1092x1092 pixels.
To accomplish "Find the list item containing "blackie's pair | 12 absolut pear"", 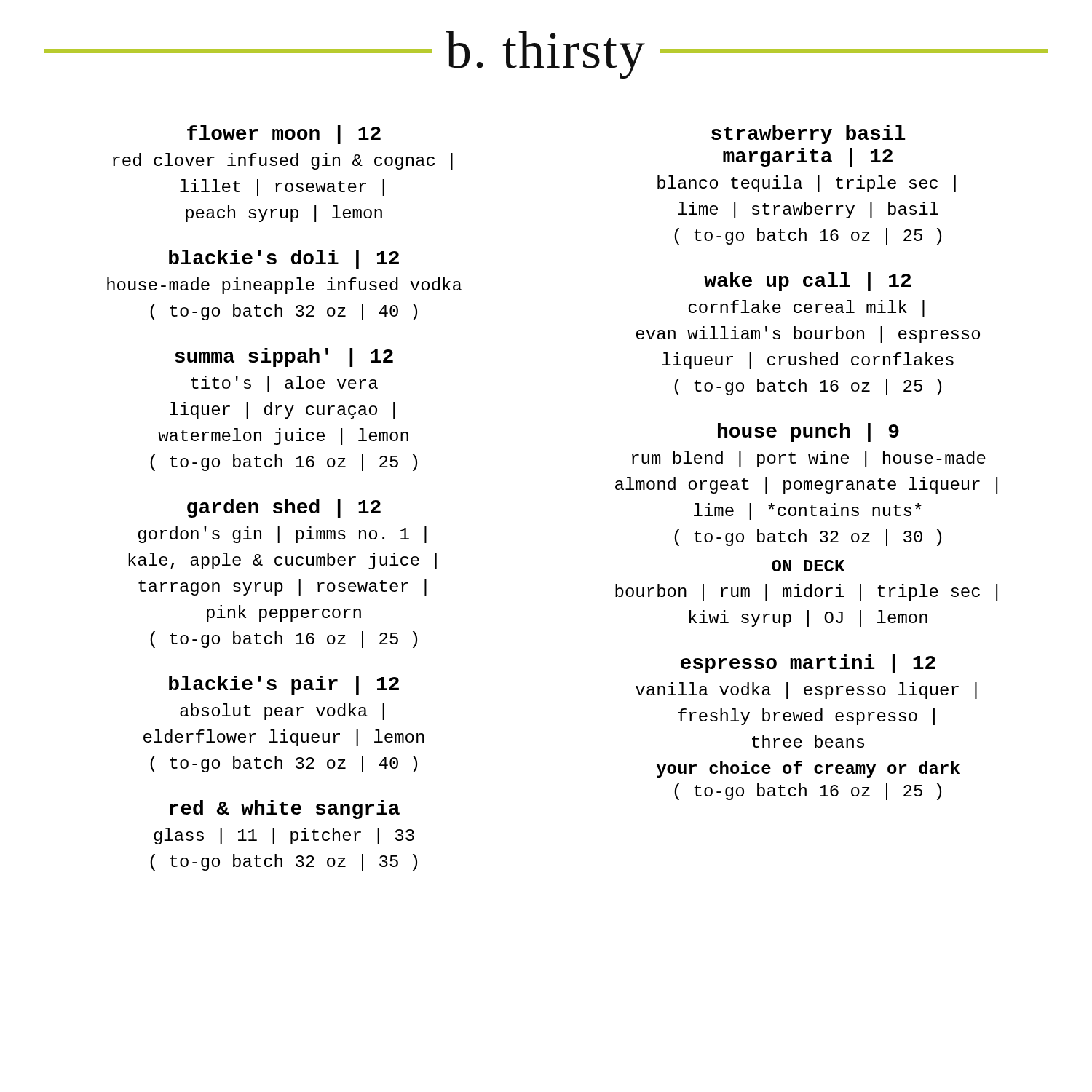I will pos(284,725).
